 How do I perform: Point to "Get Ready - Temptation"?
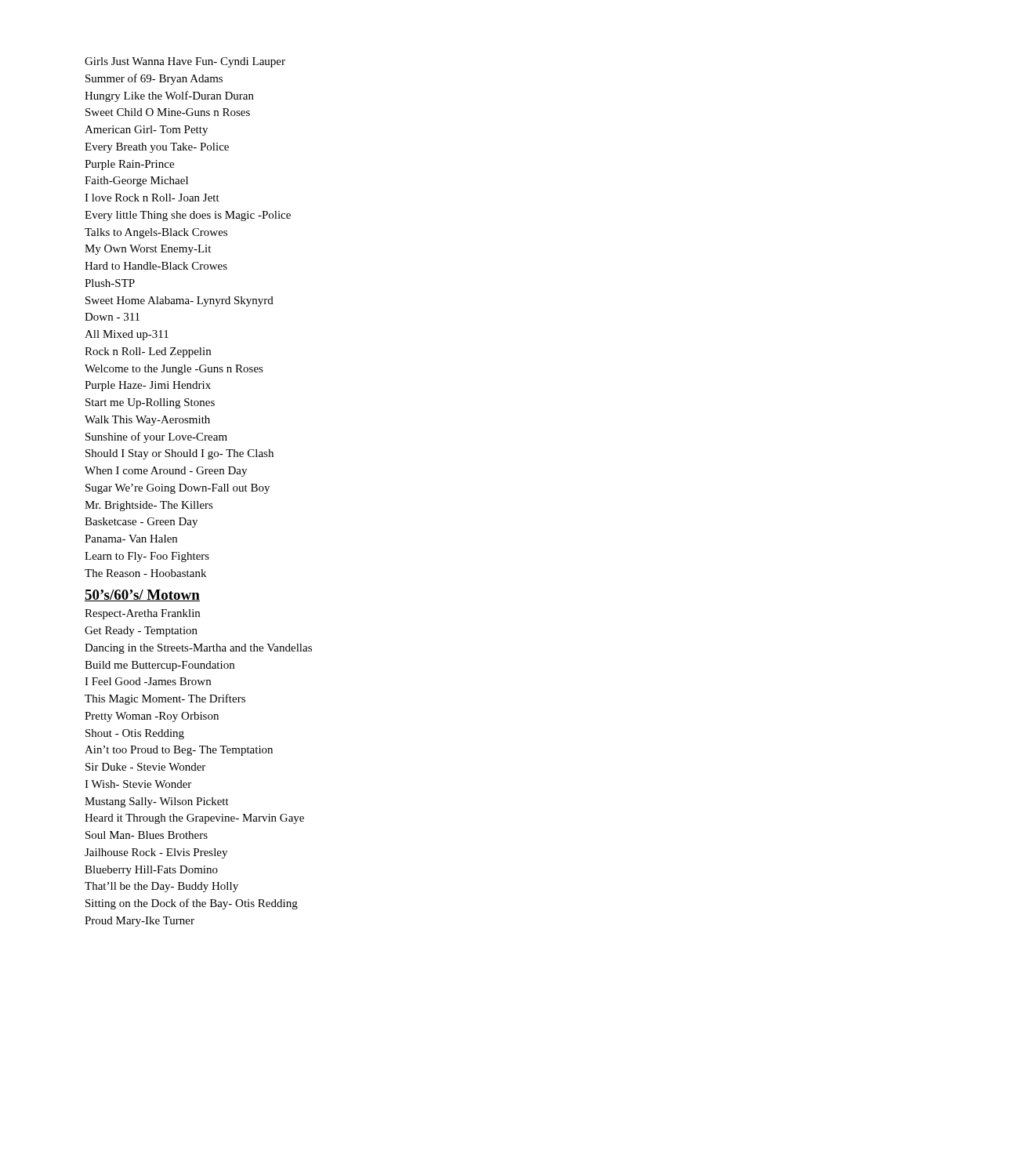(141, 630)
